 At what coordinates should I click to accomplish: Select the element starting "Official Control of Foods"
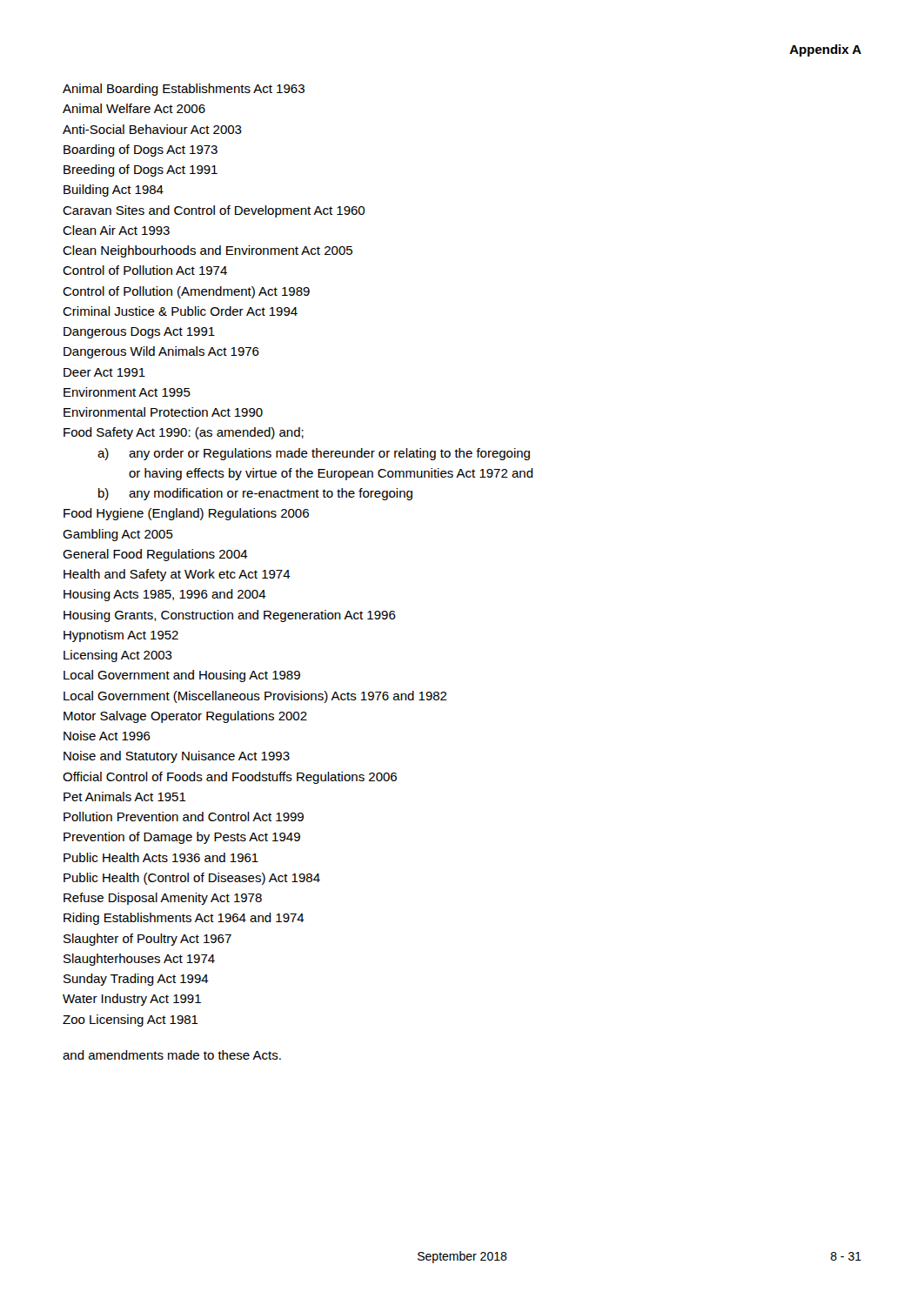[230, 778]
